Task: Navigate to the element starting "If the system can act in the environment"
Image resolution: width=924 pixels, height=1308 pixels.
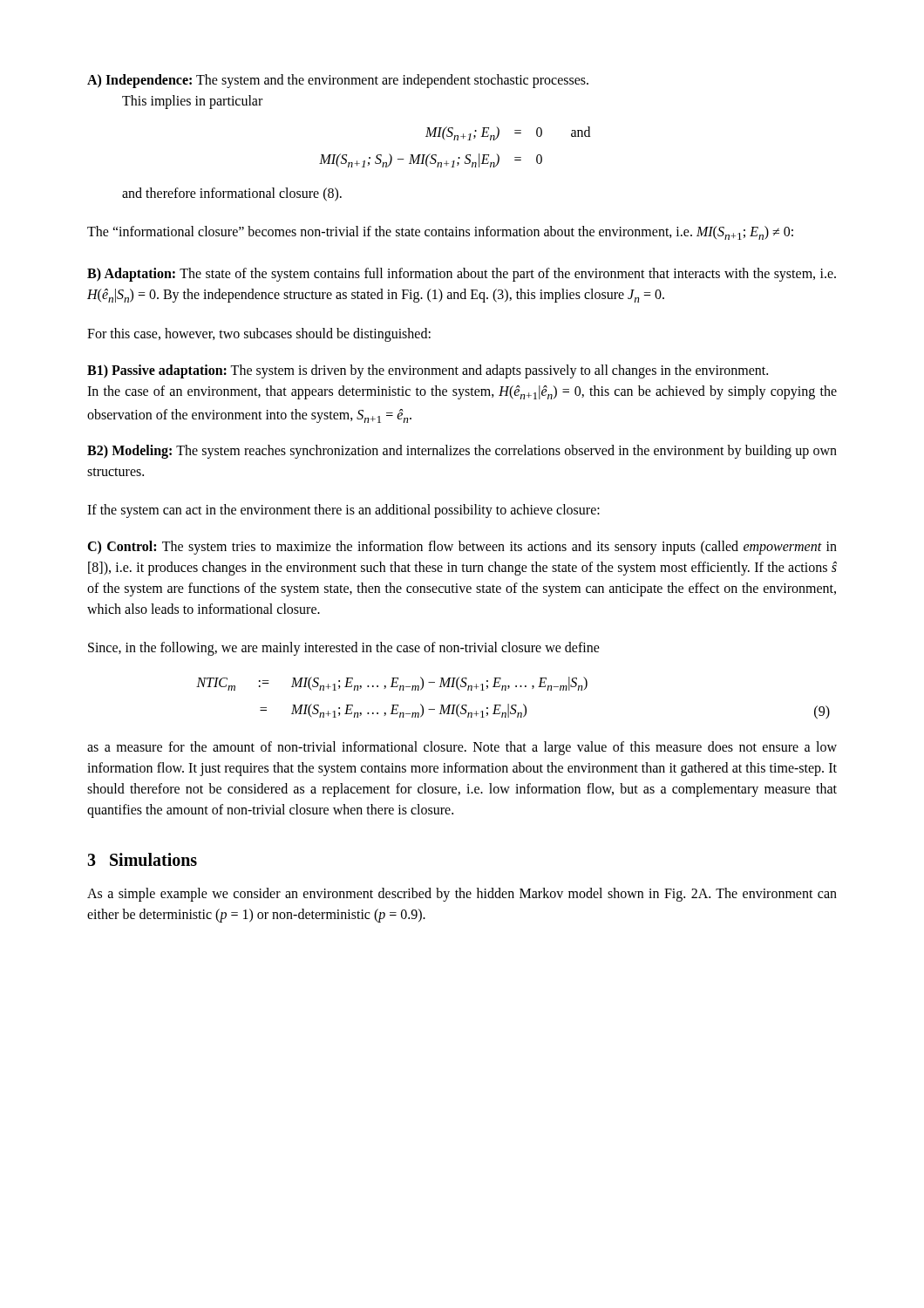Action: point(344,510)
